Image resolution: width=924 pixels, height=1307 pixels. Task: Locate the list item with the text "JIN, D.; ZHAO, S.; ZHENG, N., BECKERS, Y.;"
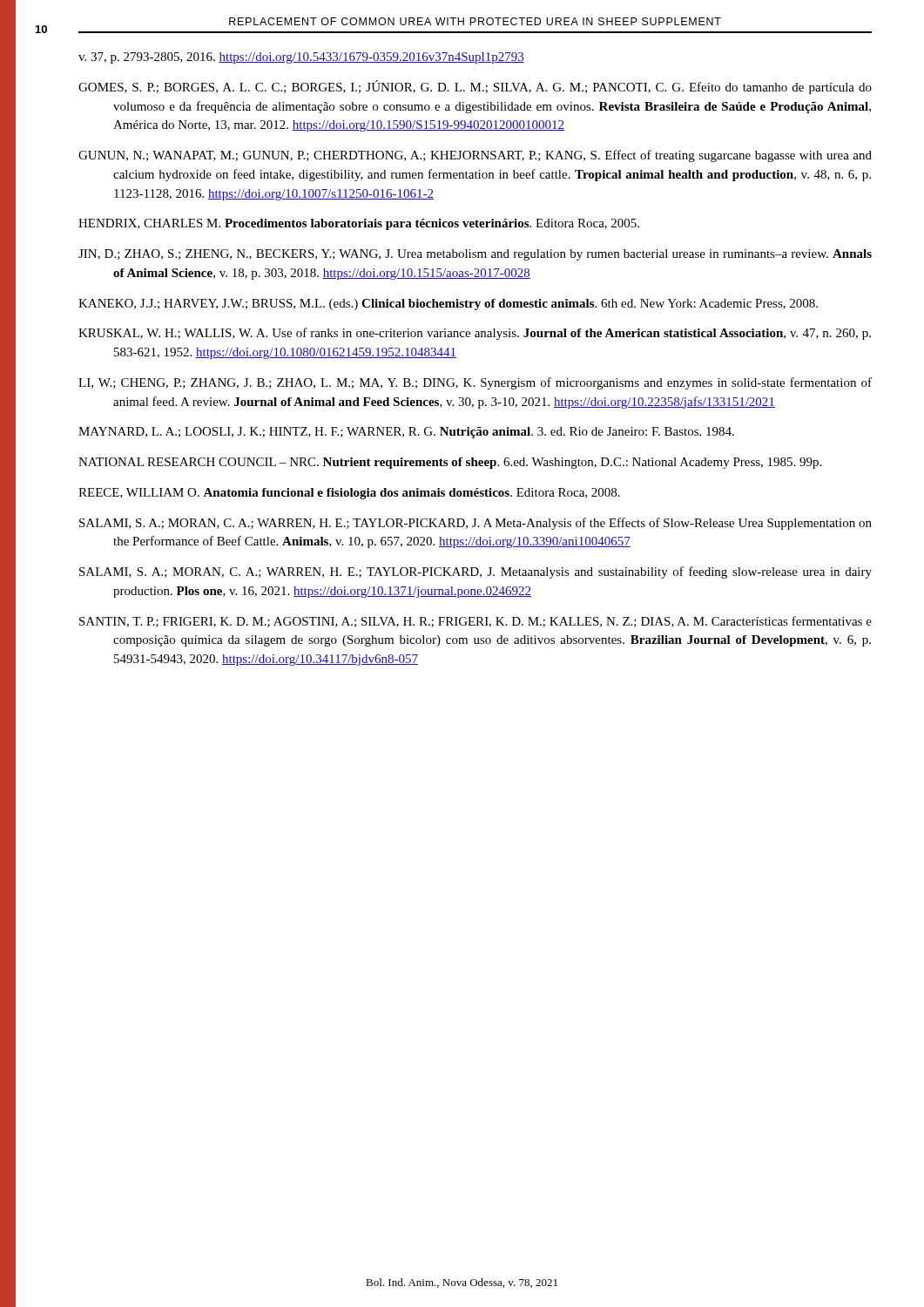tap(475, 263)
